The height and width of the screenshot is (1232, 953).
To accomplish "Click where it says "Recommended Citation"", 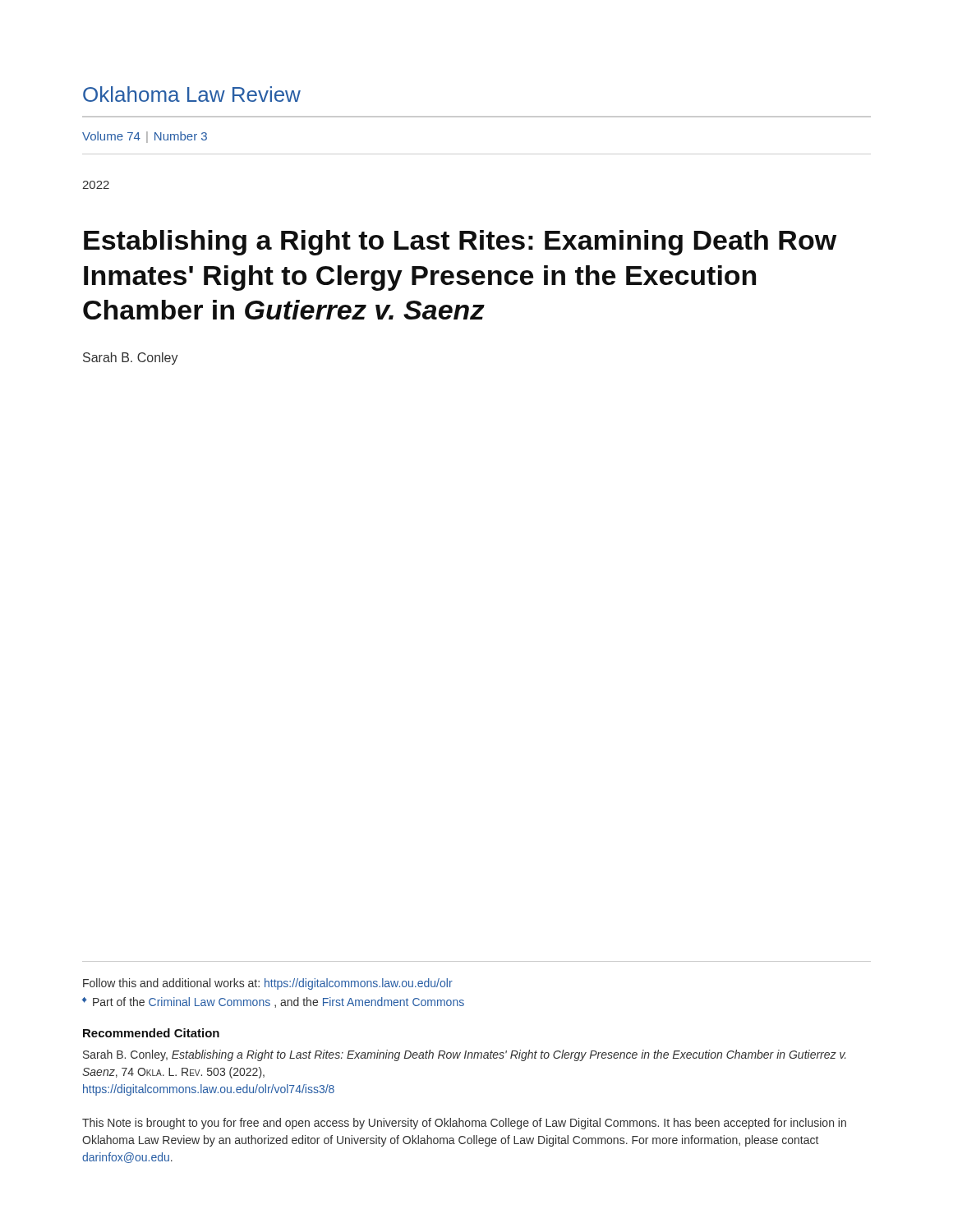I will pos(151,1033).
